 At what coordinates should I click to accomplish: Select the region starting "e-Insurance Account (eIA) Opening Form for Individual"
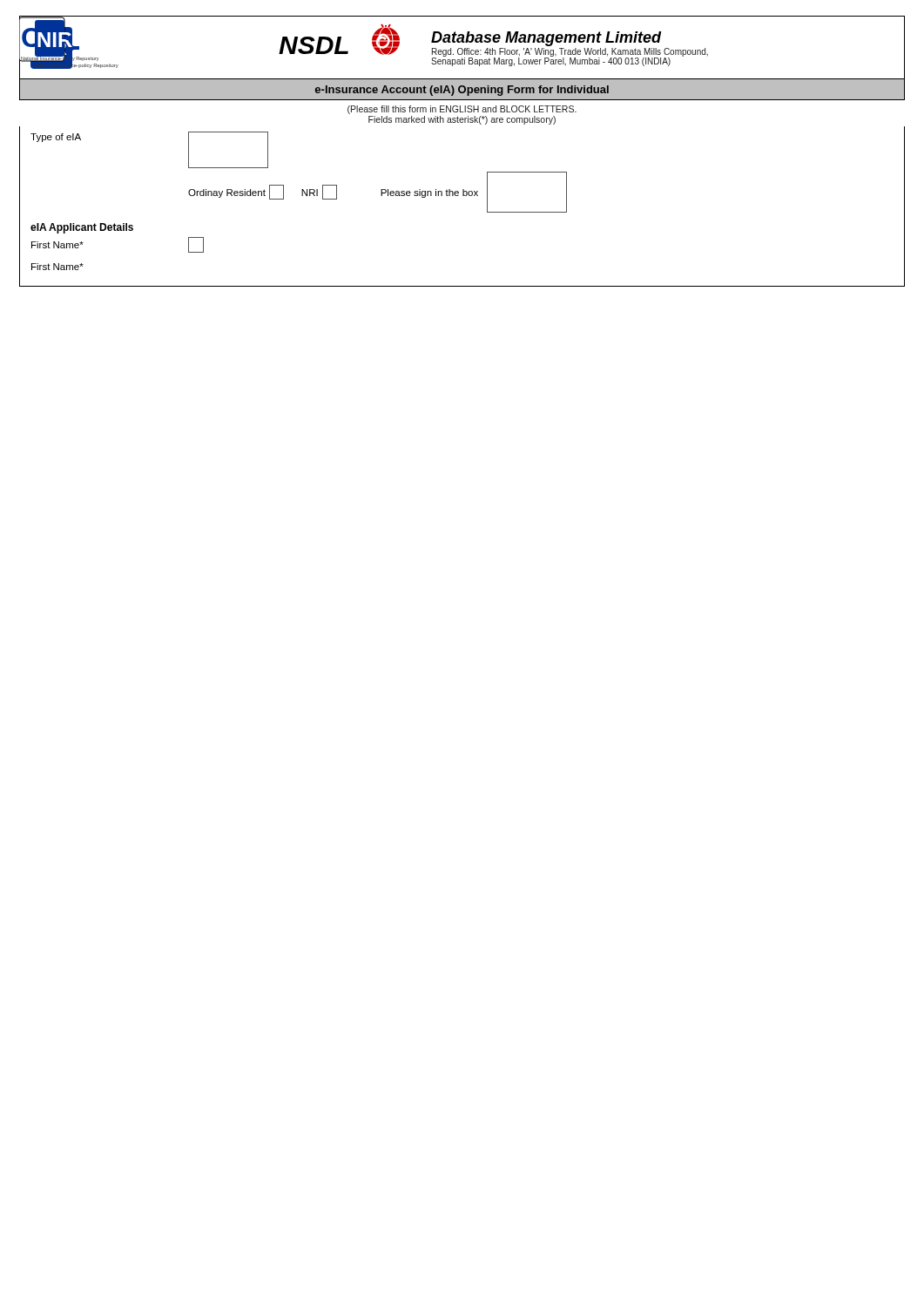click(462, 89)
